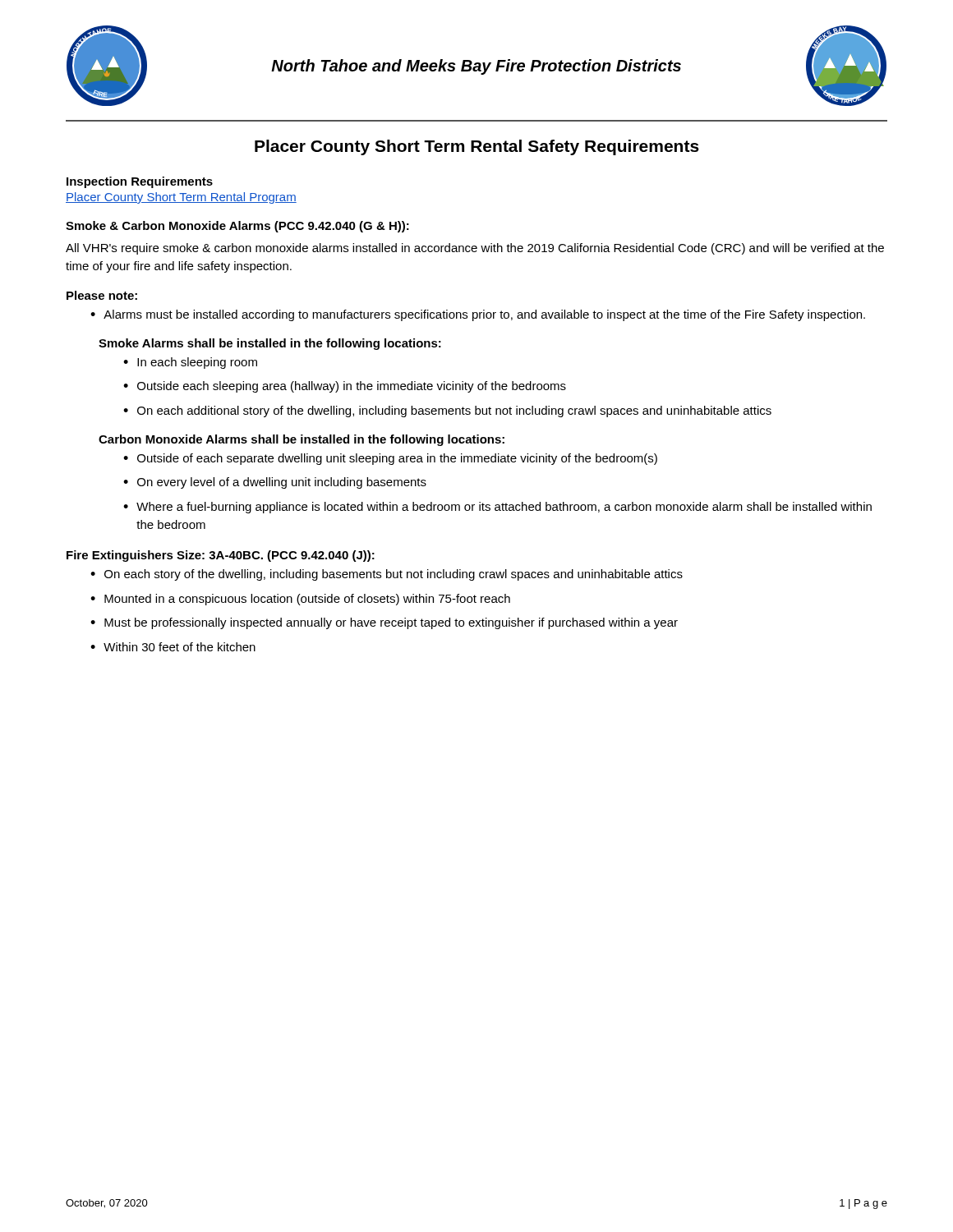Locate the text block containing "All VHR's require"
This screenshot has width=953, height=1232.
coord(475,257)
